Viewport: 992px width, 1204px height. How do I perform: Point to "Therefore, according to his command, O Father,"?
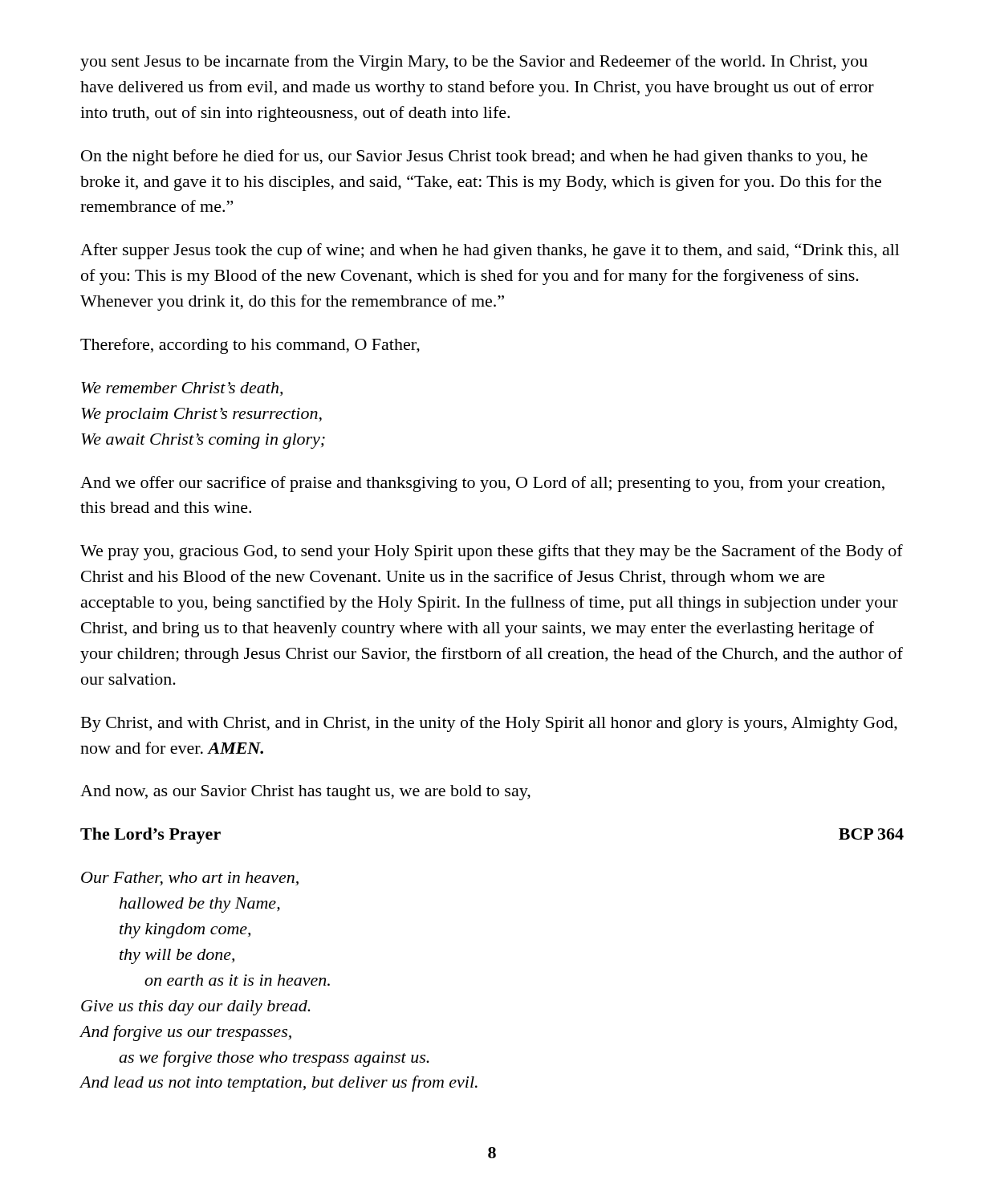click(250, 344)
